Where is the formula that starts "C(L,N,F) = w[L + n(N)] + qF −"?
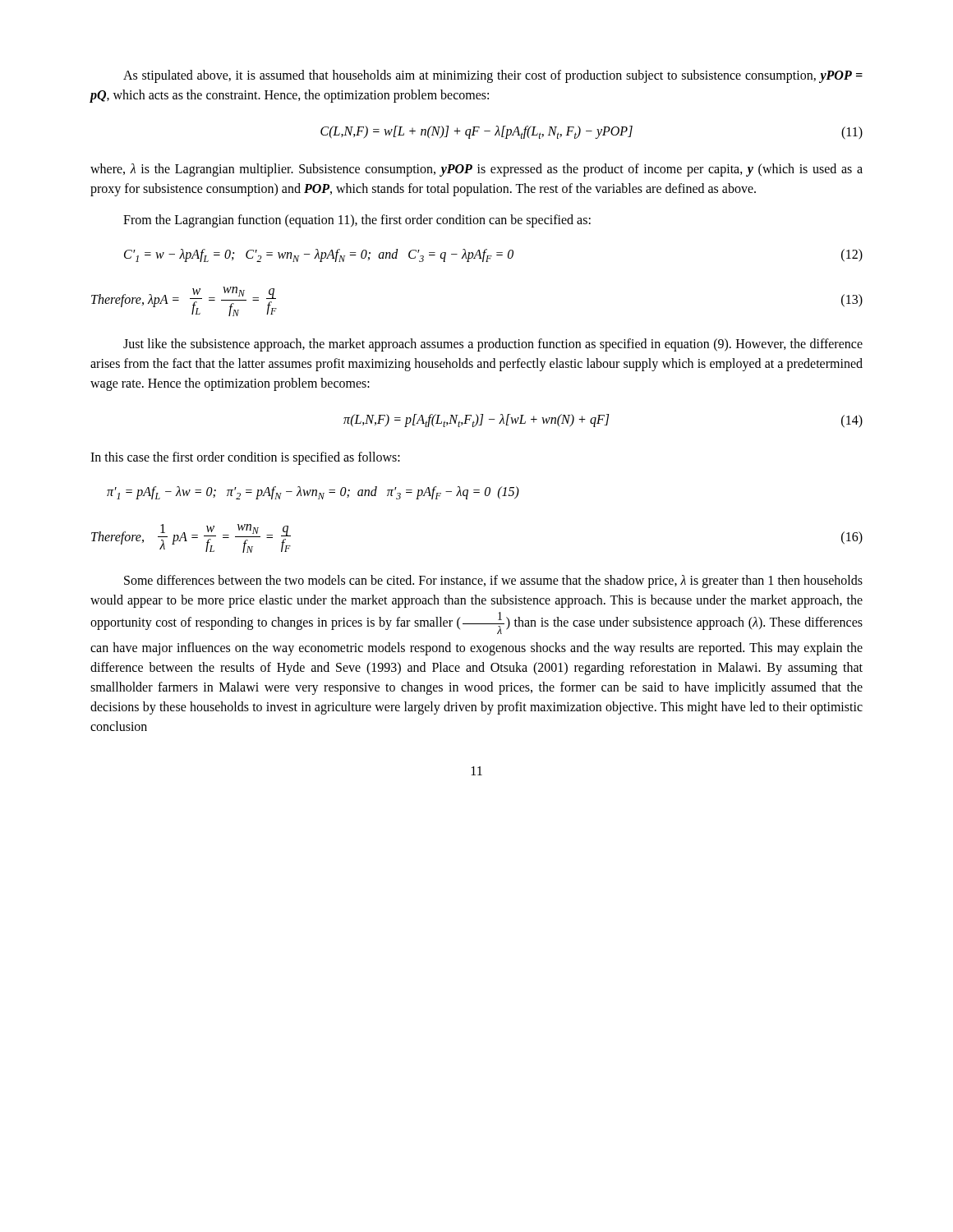953x1232 pixels. 591,132
